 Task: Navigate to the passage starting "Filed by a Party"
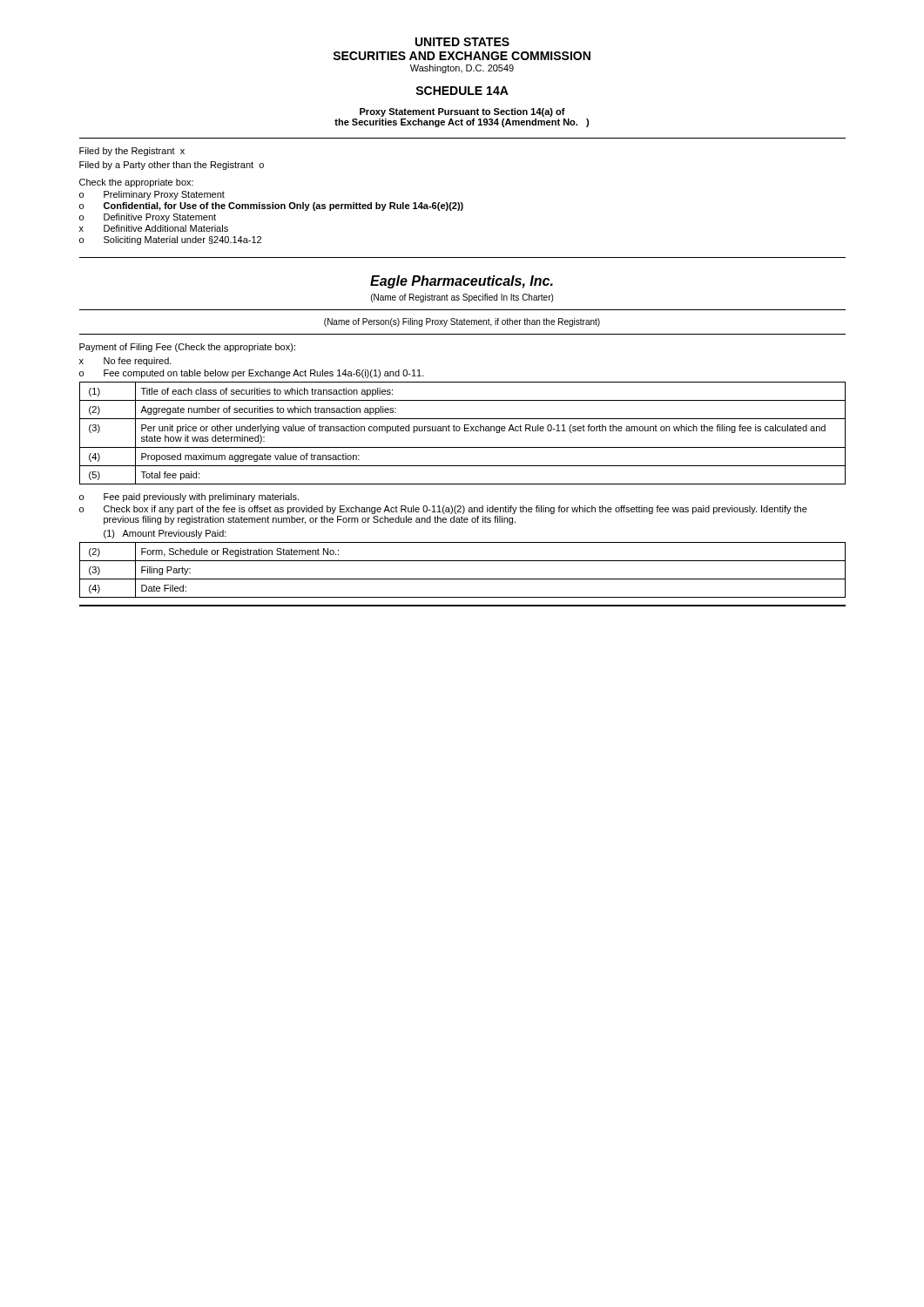point(171,165)
